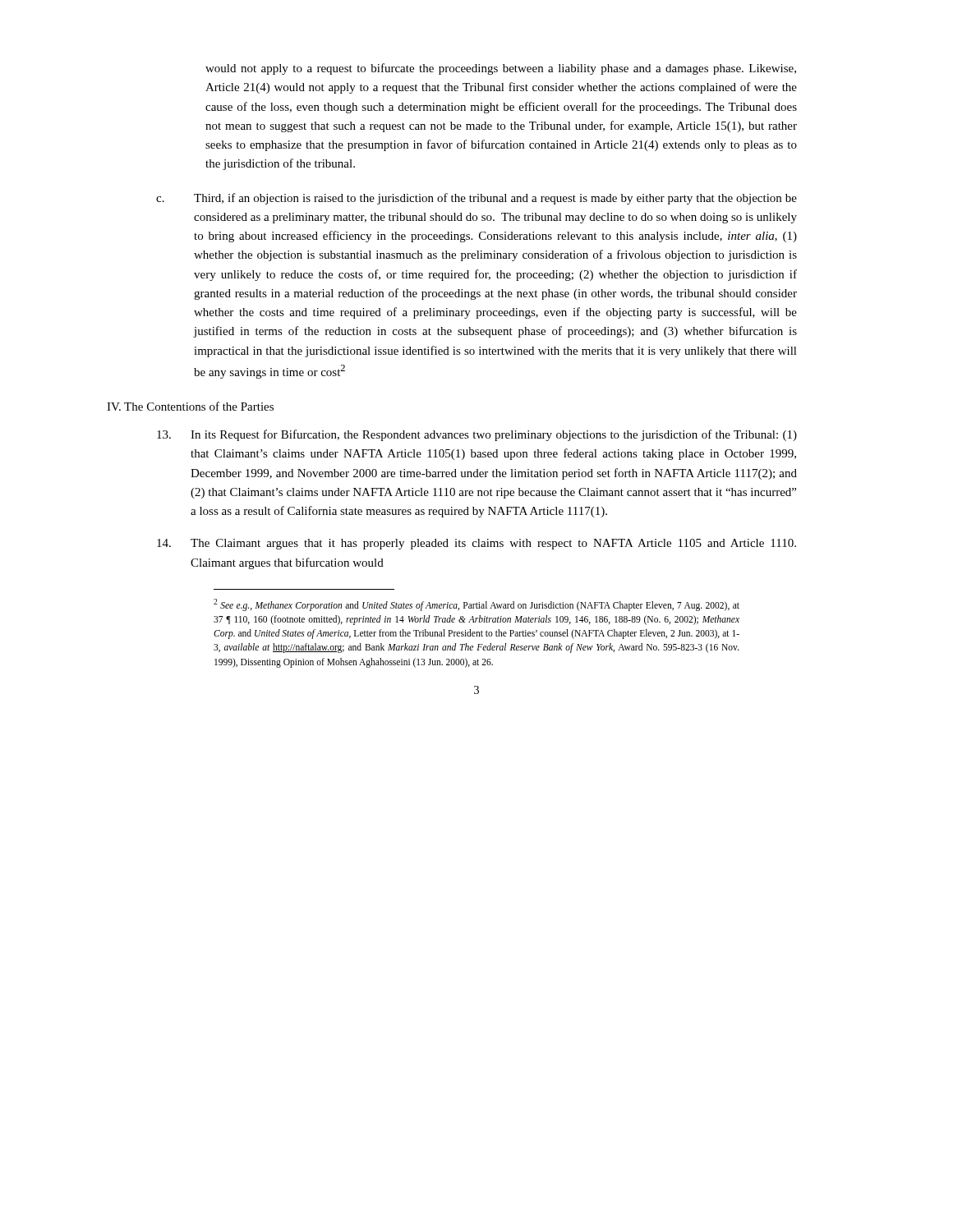Find the list item that says "13. In its Request for Bifurcation,"
The image size is (953, 1232).
pyautogui.click(x=476, y=473)
